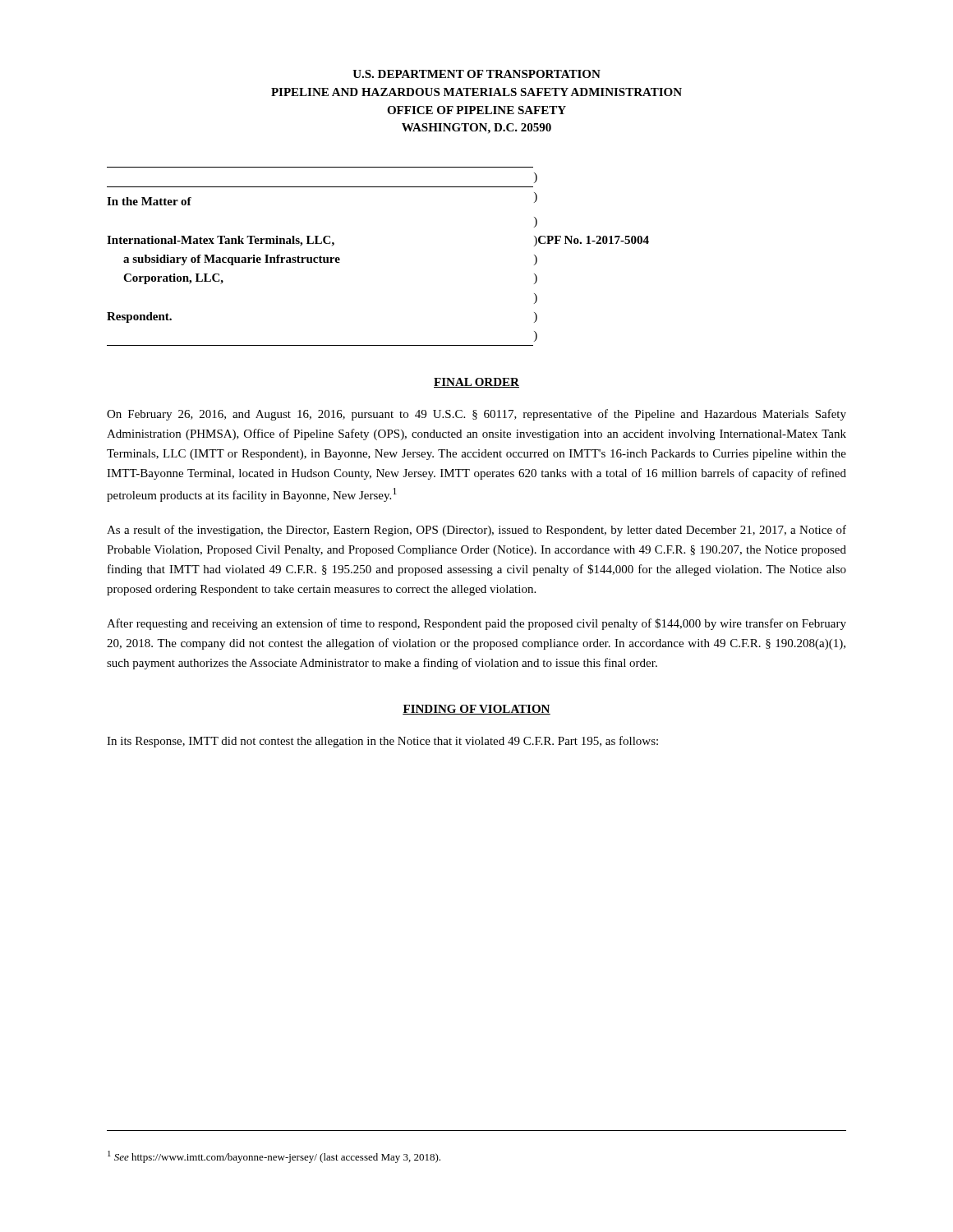Select the text block containing "As a result of"
The width and height of the screenshot is (953, 1232).
tap(476, 560)
